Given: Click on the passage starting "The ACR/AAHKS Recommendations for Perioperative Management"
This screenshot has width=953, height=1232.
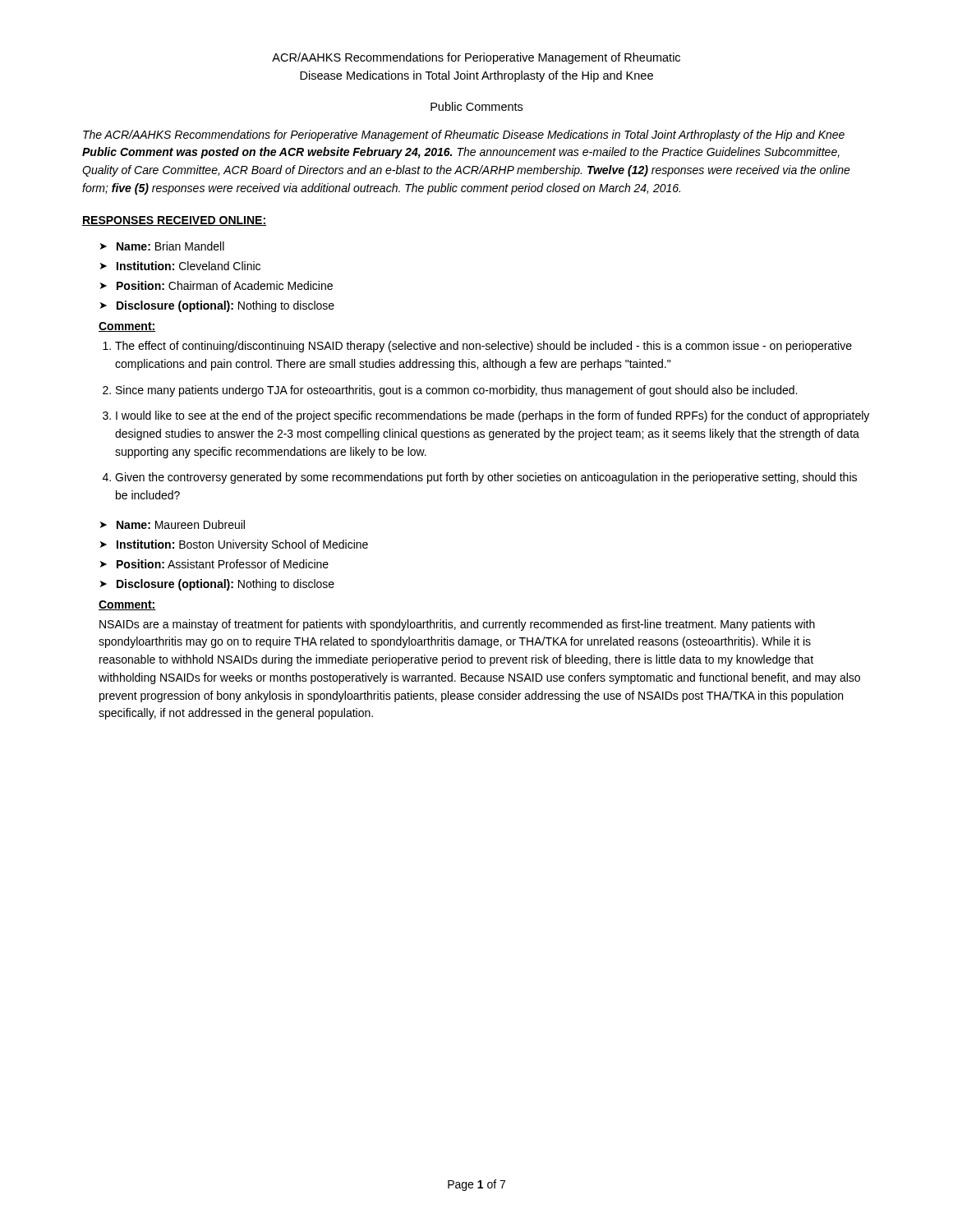Looking at the screenshot, I should (466, 161).
